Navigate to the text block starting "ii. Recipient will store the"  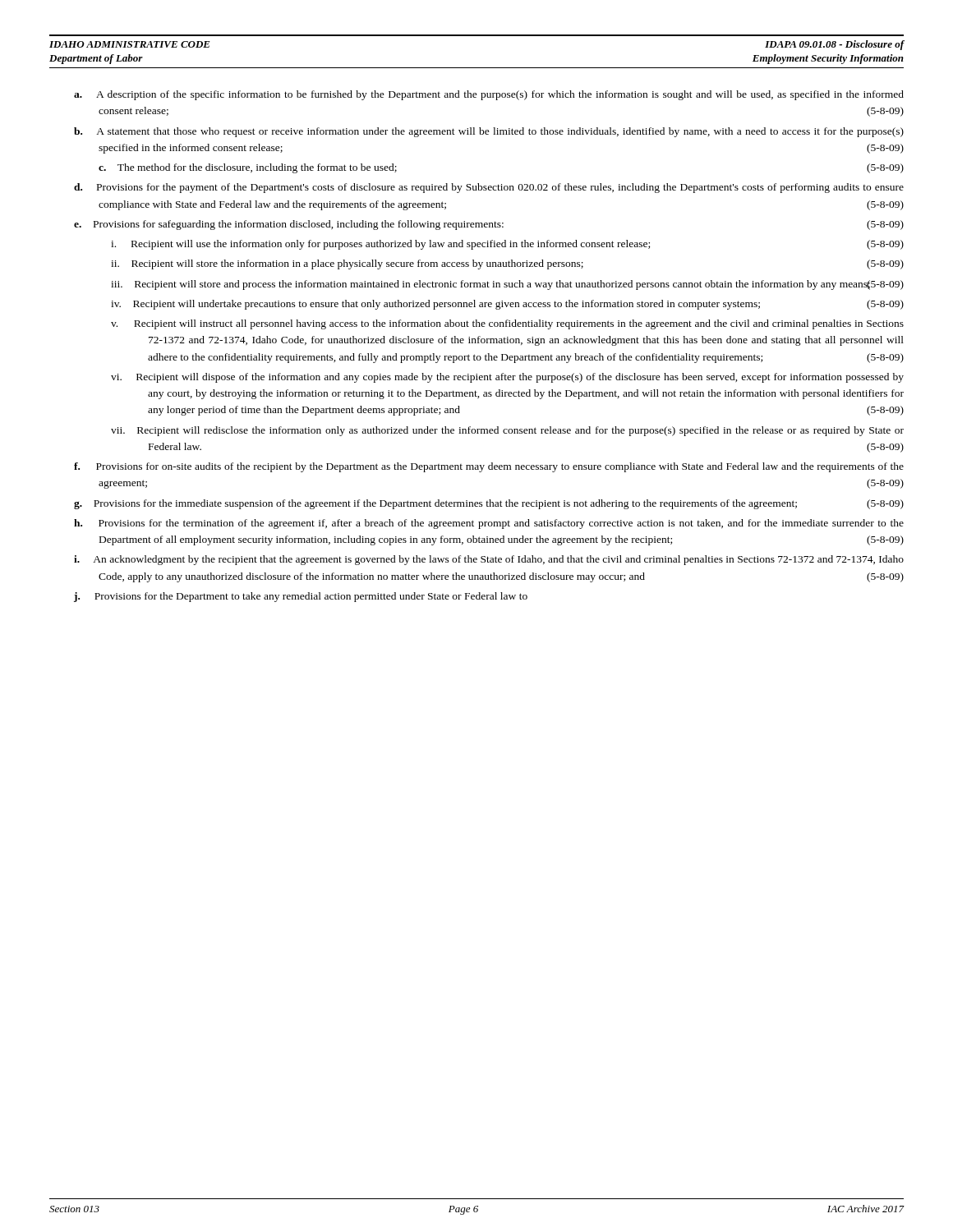507,264
